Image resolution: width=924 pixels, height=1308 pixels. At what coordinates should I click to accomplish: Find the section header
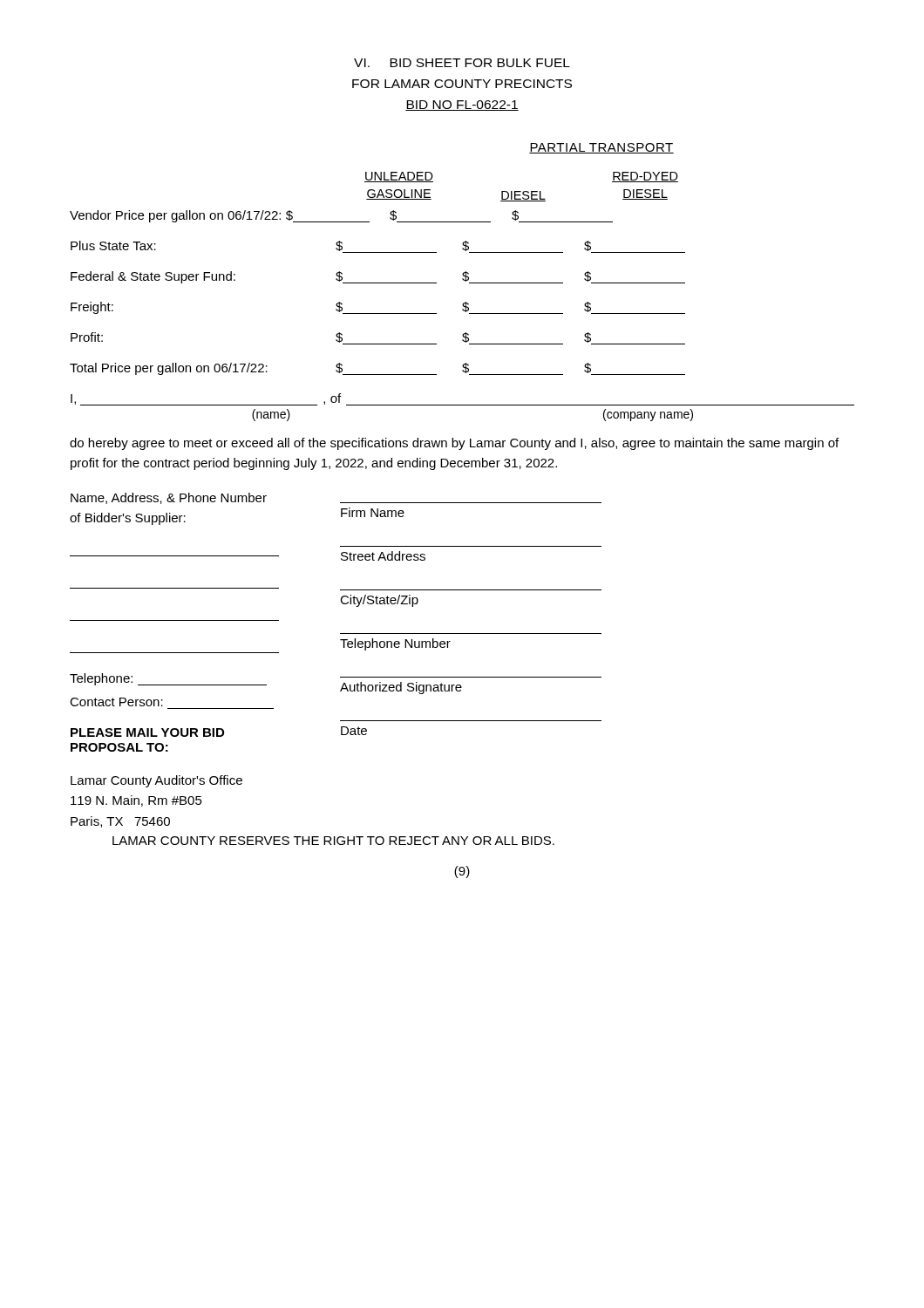click(601, 147)
